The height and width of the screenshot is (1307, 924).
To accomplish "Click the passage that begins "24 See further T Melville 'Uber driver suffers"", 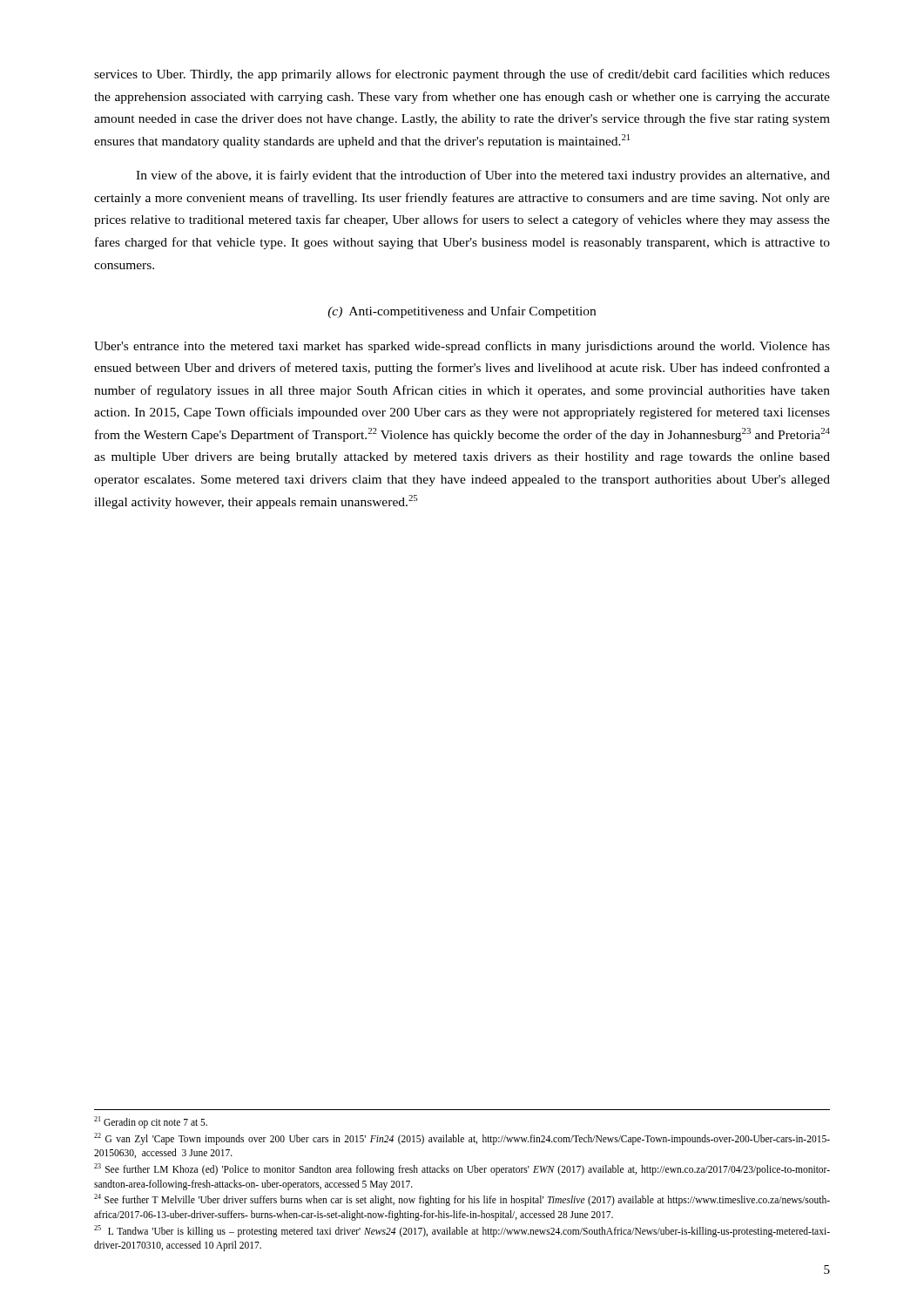I will (x=462, y=1207).
